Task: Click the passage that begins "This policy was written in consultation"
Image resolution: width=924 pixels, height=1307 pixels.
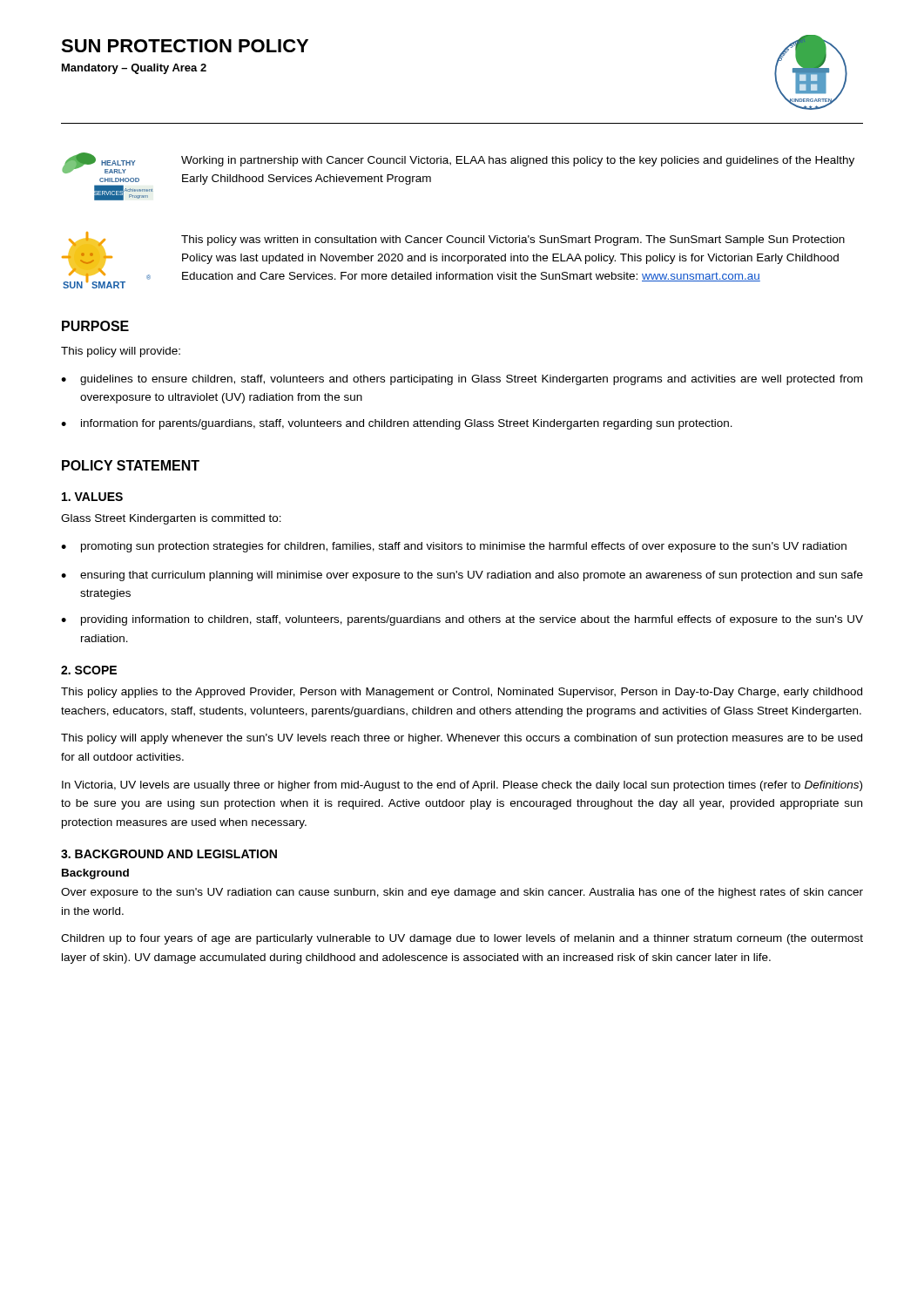Action: 513,257
